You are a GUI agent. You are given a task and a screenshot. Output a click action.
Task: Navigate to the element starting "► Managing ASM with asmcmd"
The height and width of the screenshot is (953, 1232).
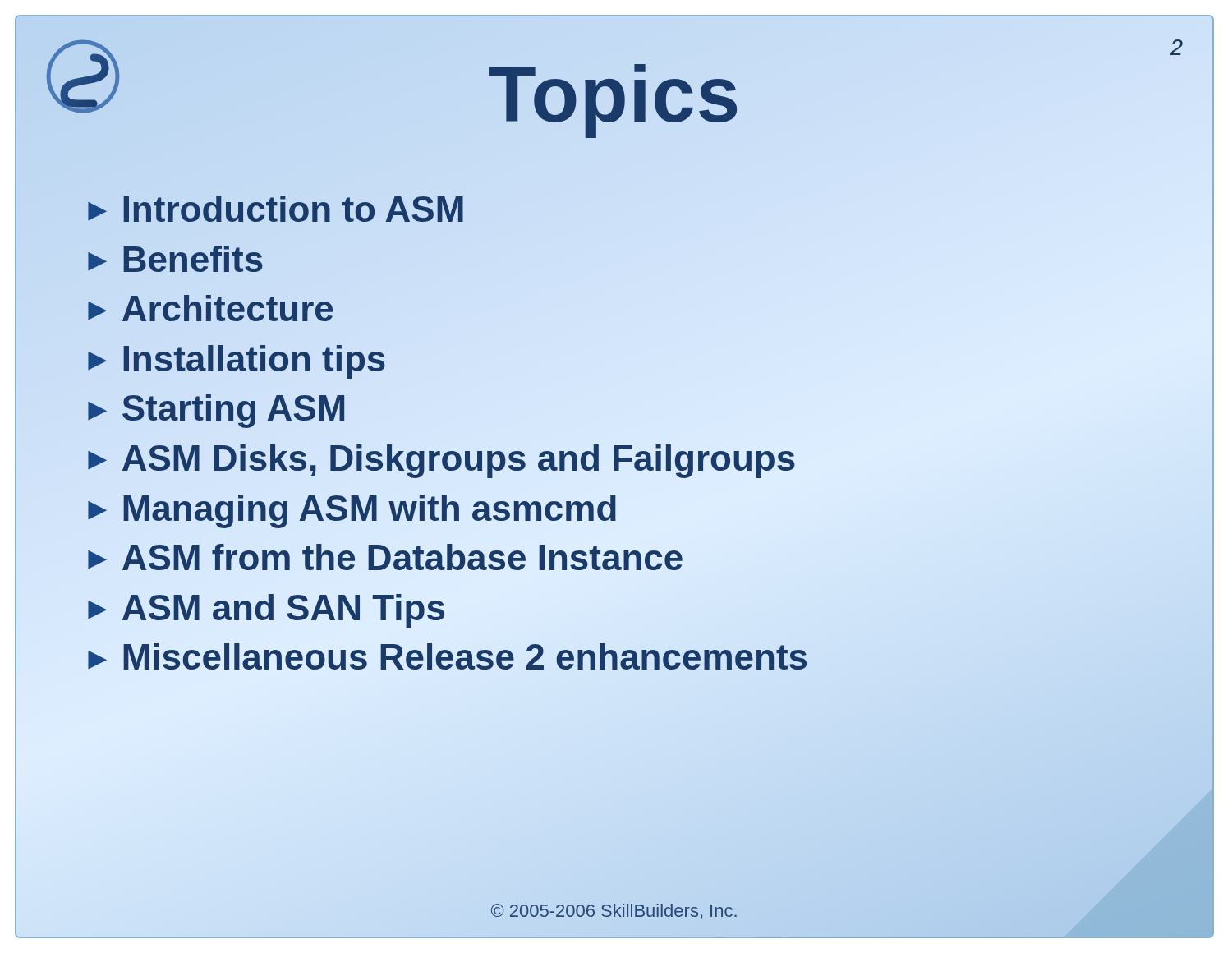tap(350, 508)
